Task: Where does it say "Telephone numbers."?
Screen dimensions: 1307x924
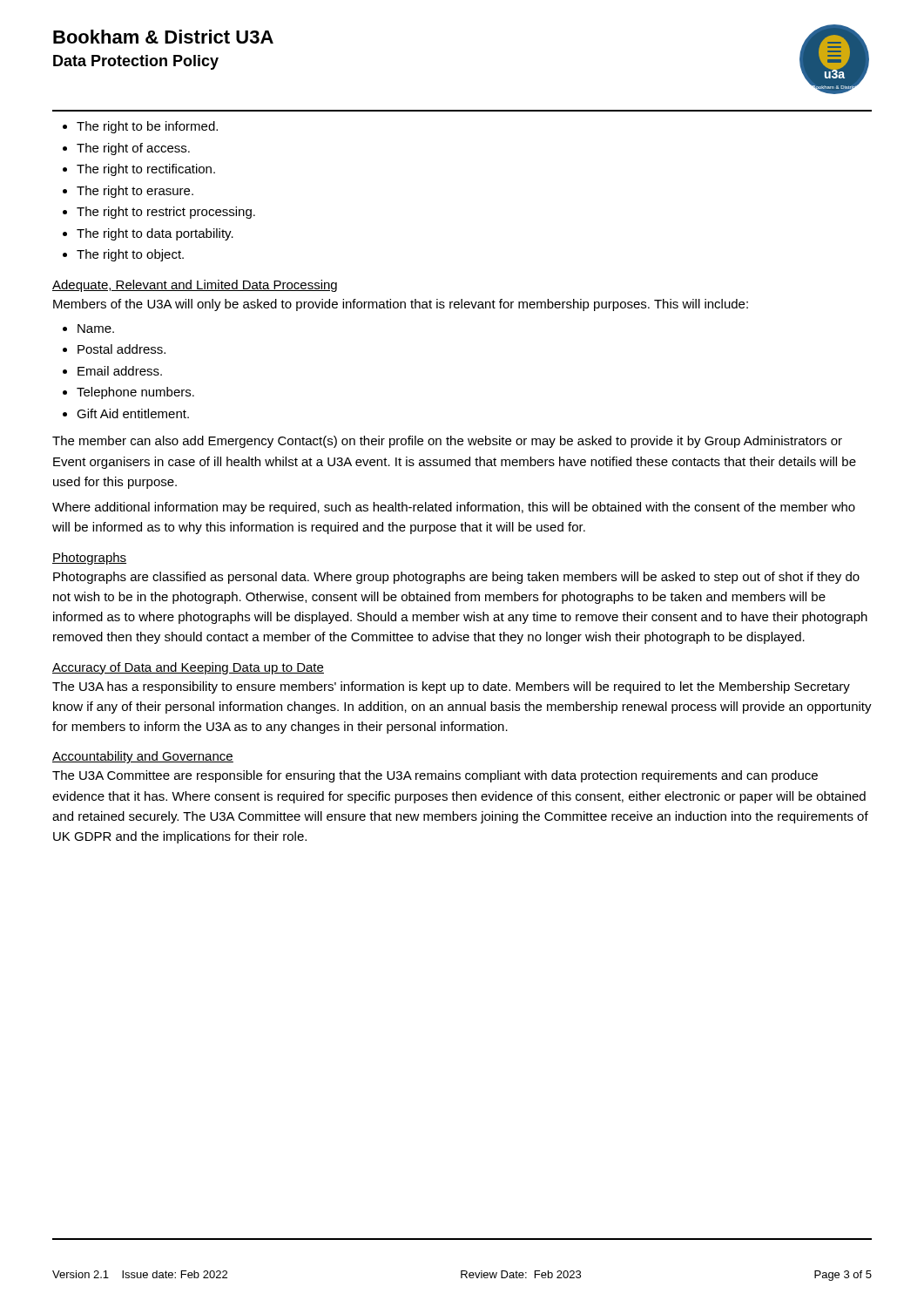Action: pos(136,392)
